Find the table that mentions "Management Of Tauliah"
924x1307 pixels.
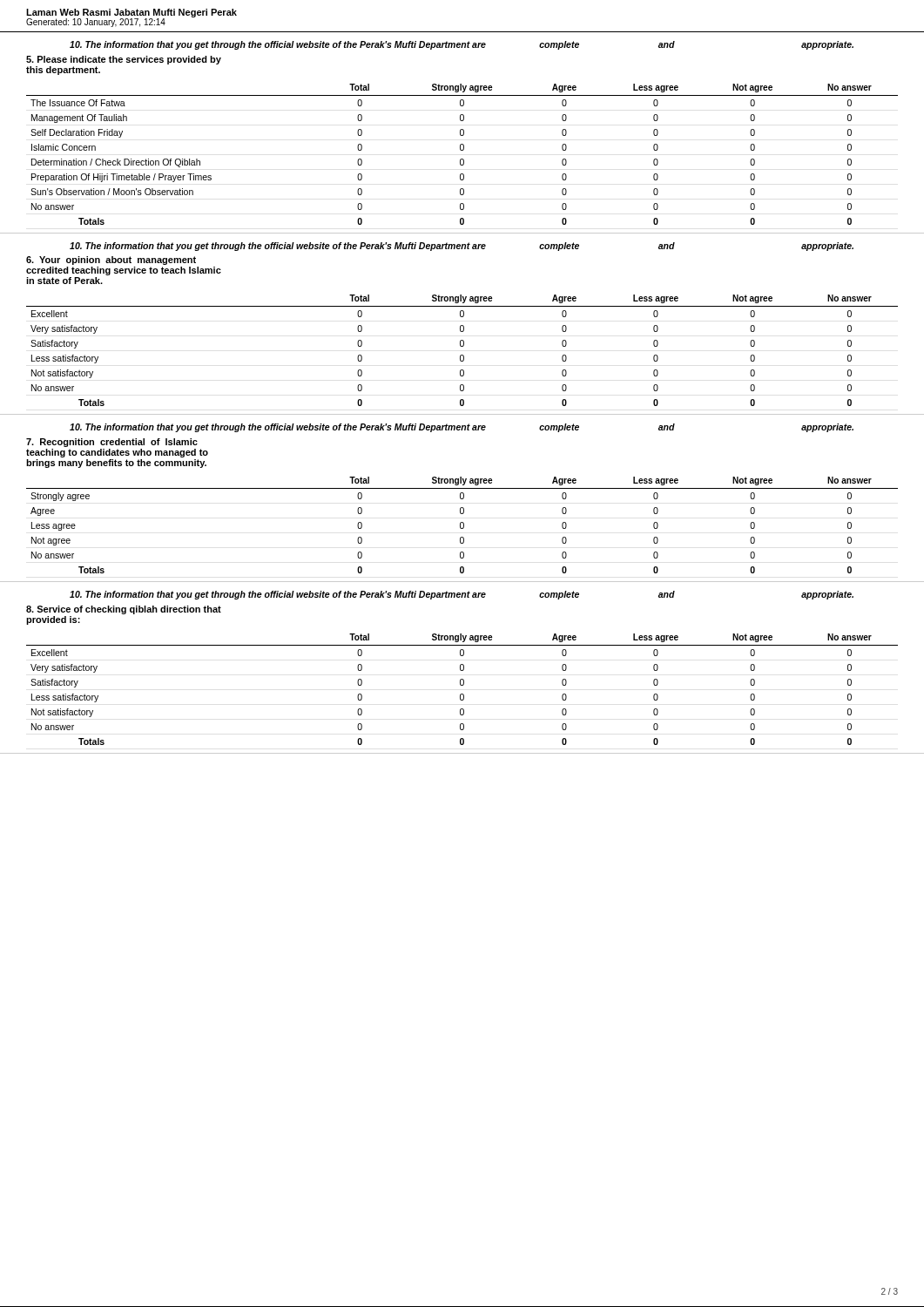point(462,154)
